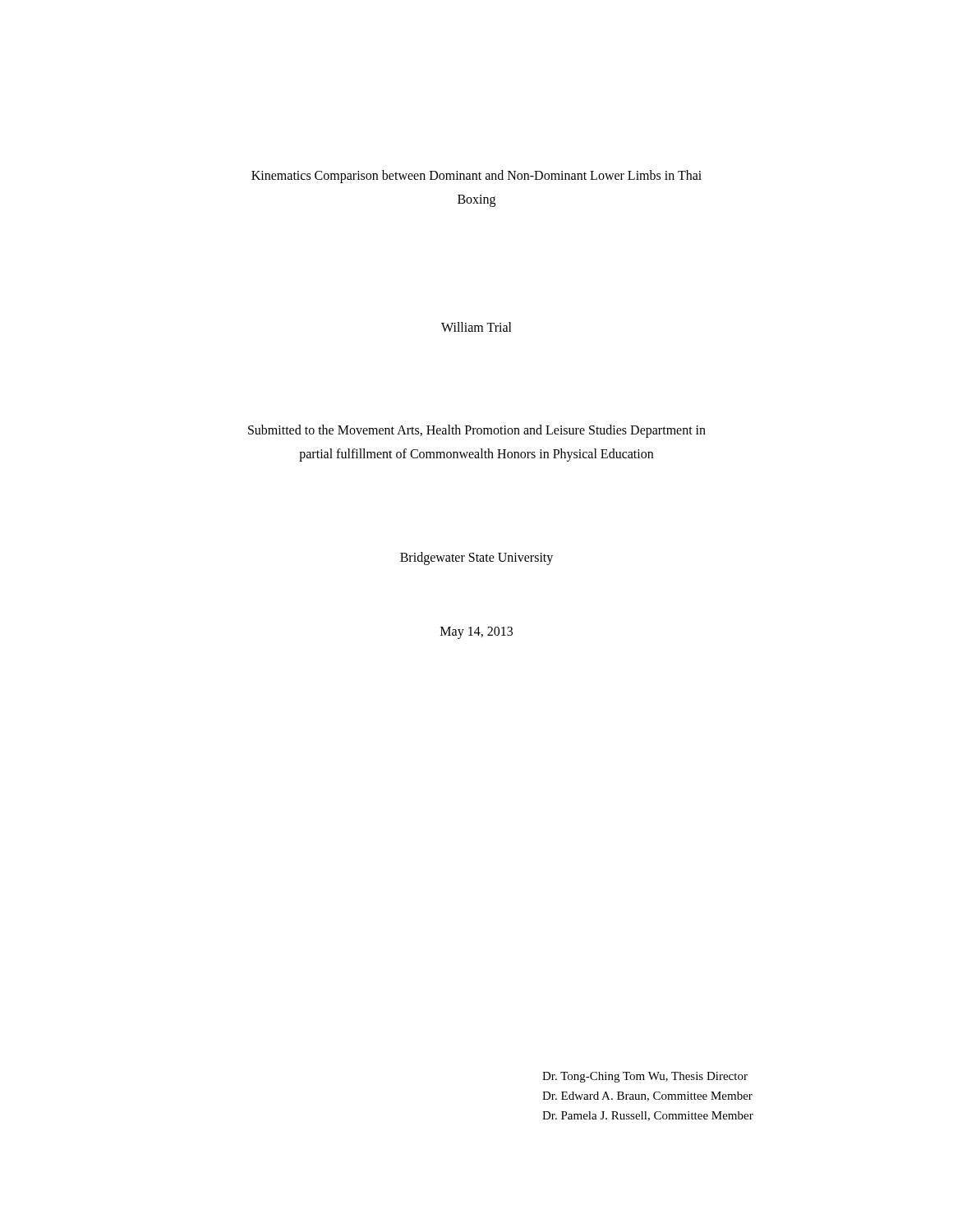Select the text that reads "Bridgewater State University"
Screen dimensions: 1232x953
(476, 557)
